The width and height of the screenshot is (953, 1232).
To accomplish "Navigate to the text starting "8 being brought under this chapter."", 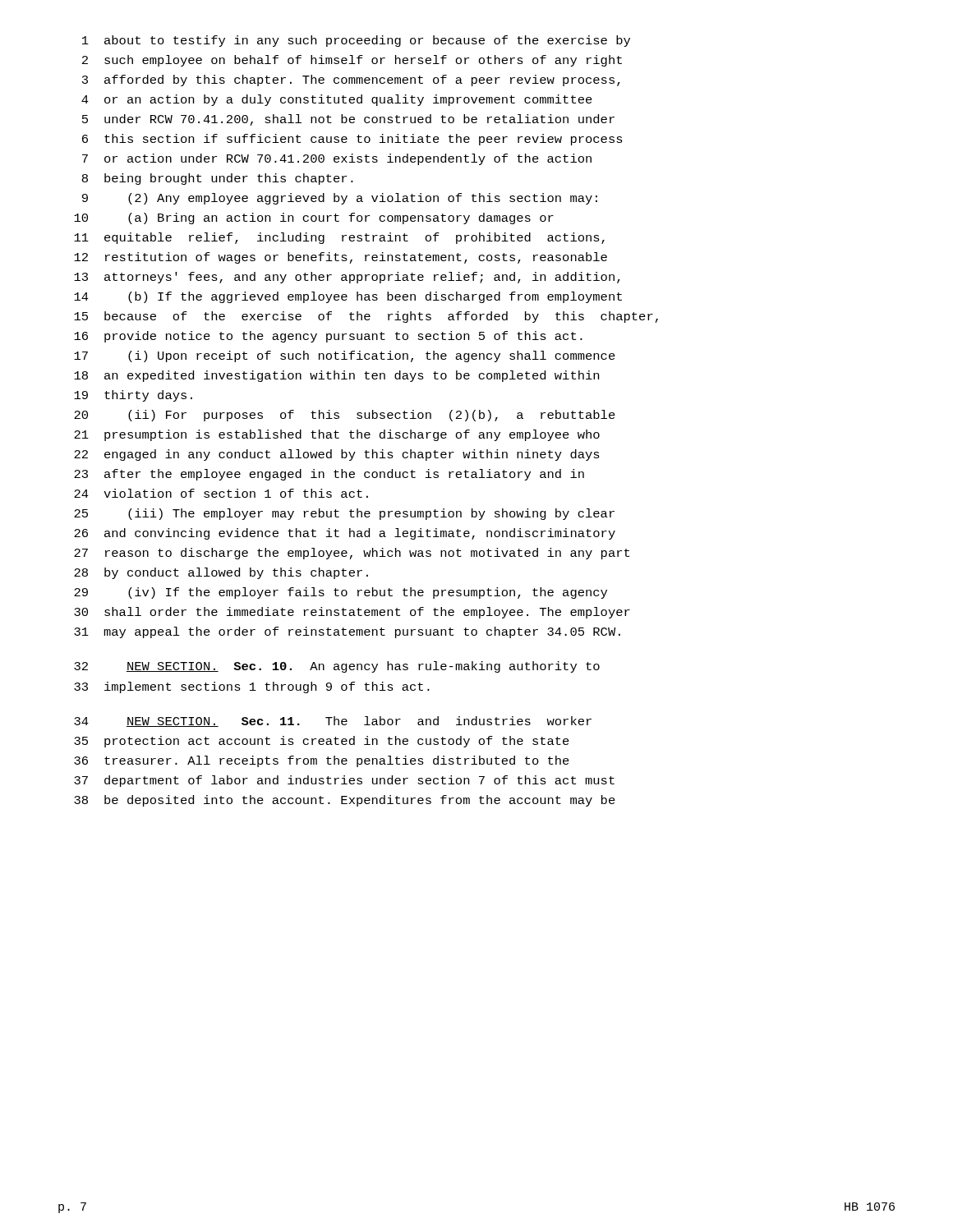I will click(218, 179).
